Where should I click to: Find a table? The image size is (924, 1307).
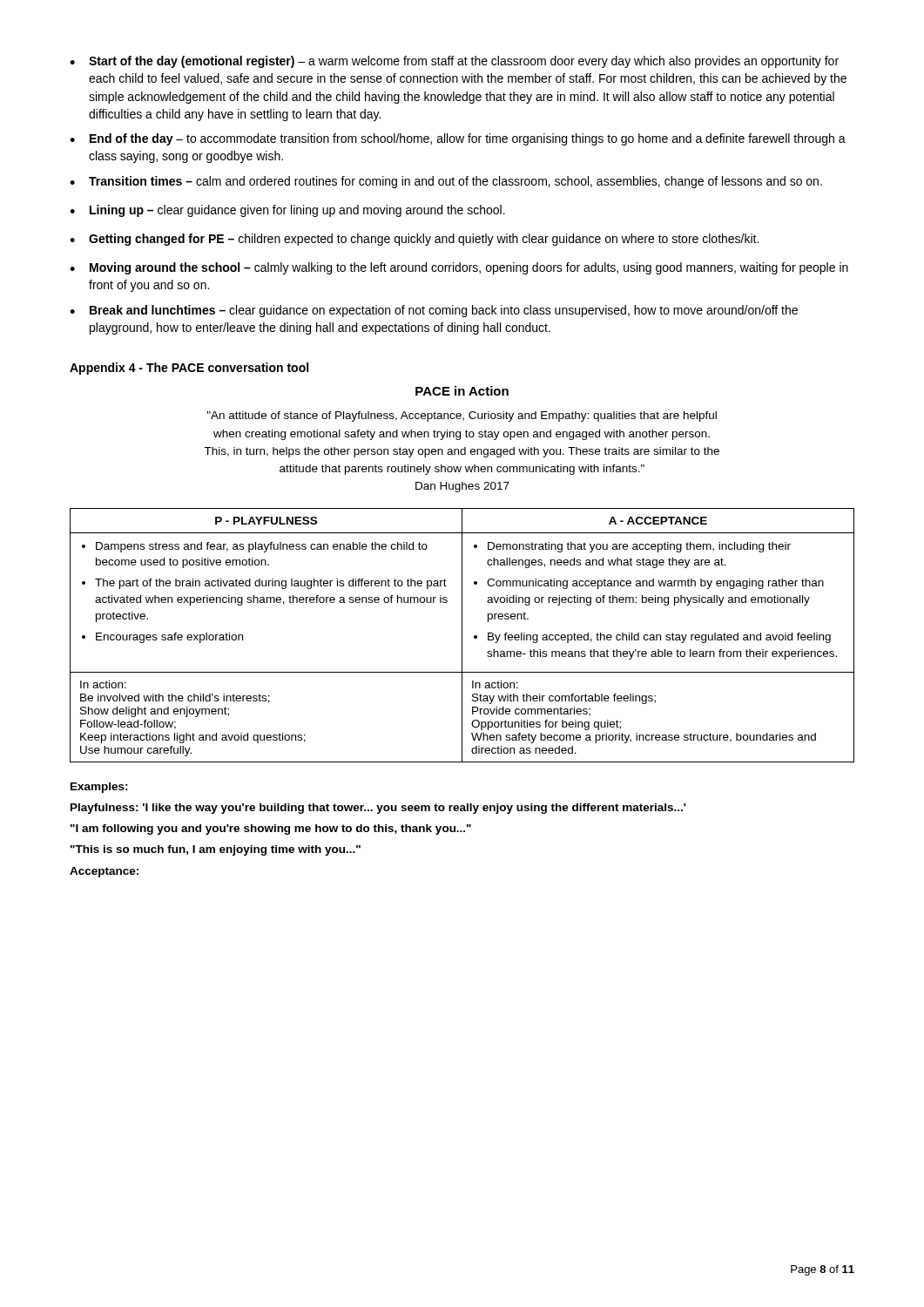click(462, 635)
